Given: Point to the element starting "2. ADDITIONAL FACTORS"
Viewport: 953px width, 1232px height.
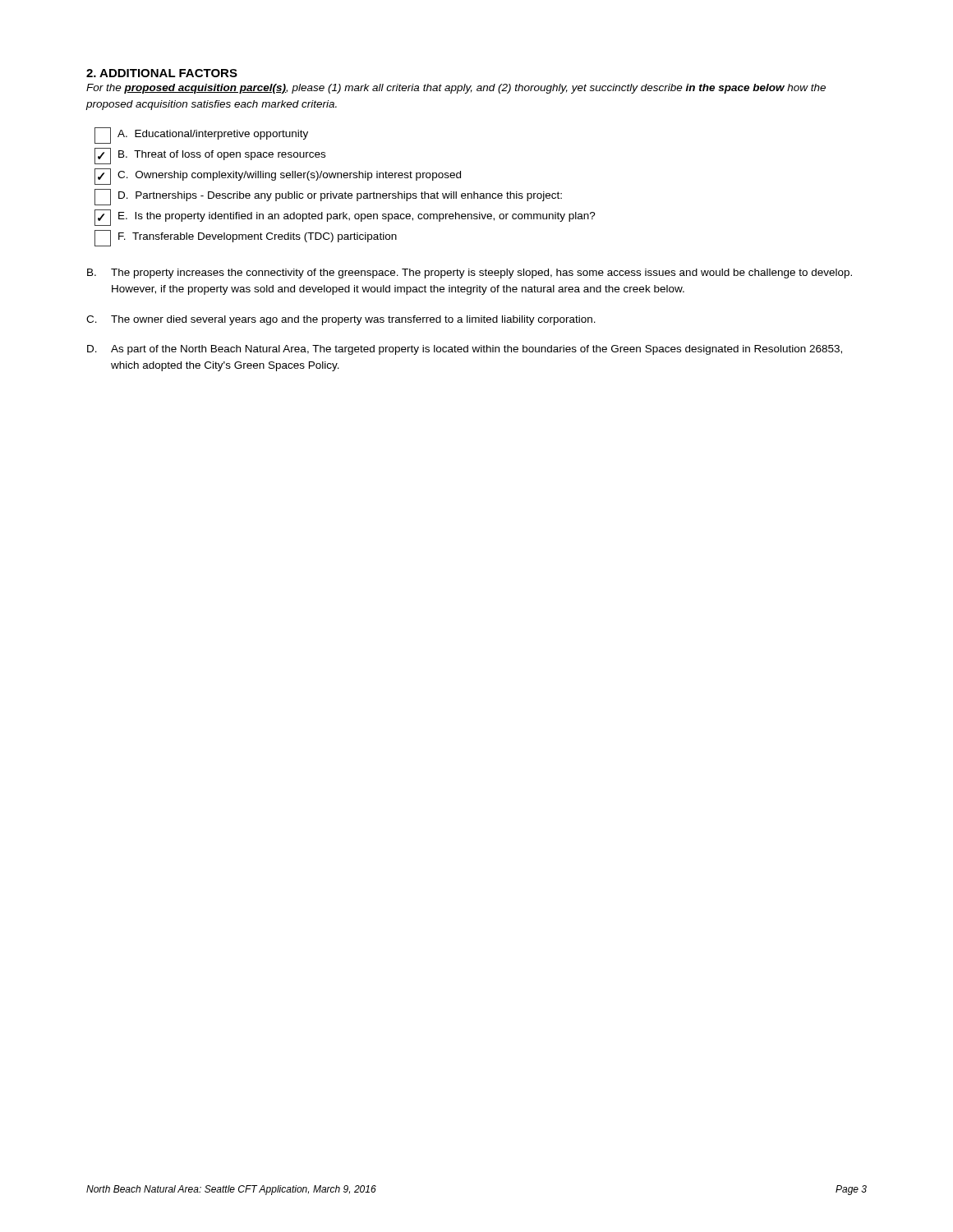Looking at the screenshot, I should 162,73.
